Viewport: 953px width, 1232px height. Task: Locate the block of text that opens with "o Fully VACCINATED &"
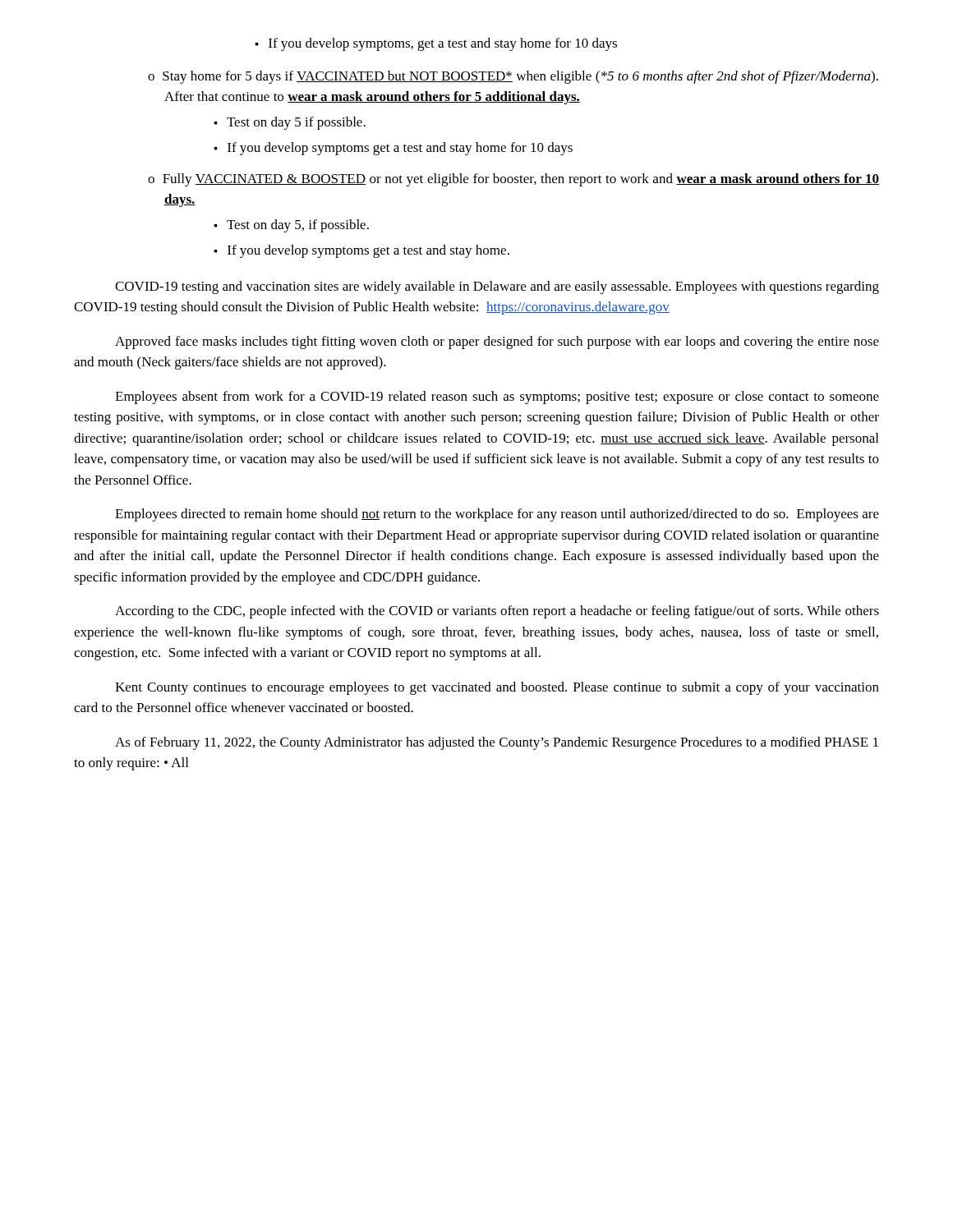(x=513, y=180)
